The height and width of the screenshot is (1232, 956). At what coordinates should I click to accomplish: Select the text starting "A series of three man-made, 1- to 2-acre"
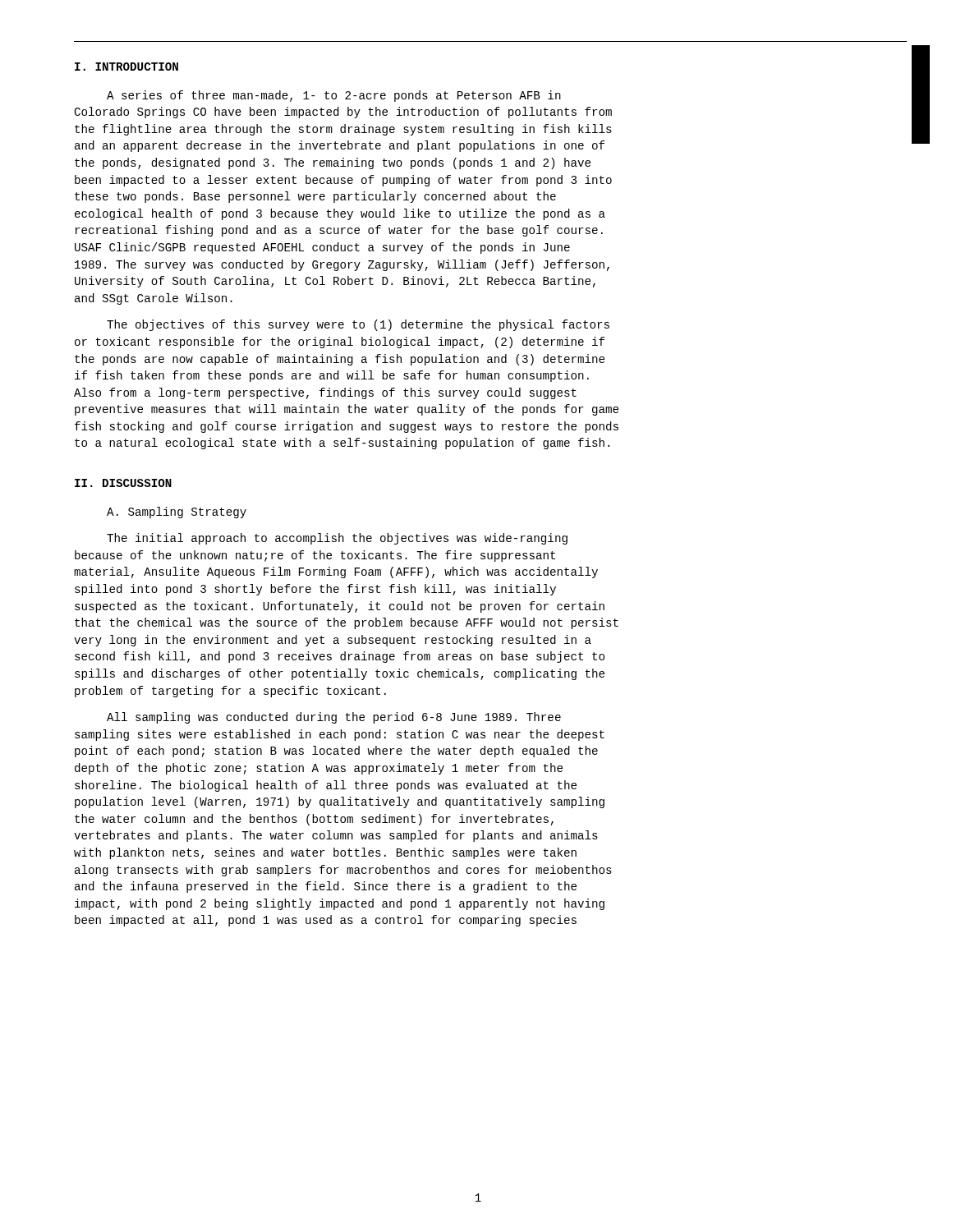coord(343,197)
